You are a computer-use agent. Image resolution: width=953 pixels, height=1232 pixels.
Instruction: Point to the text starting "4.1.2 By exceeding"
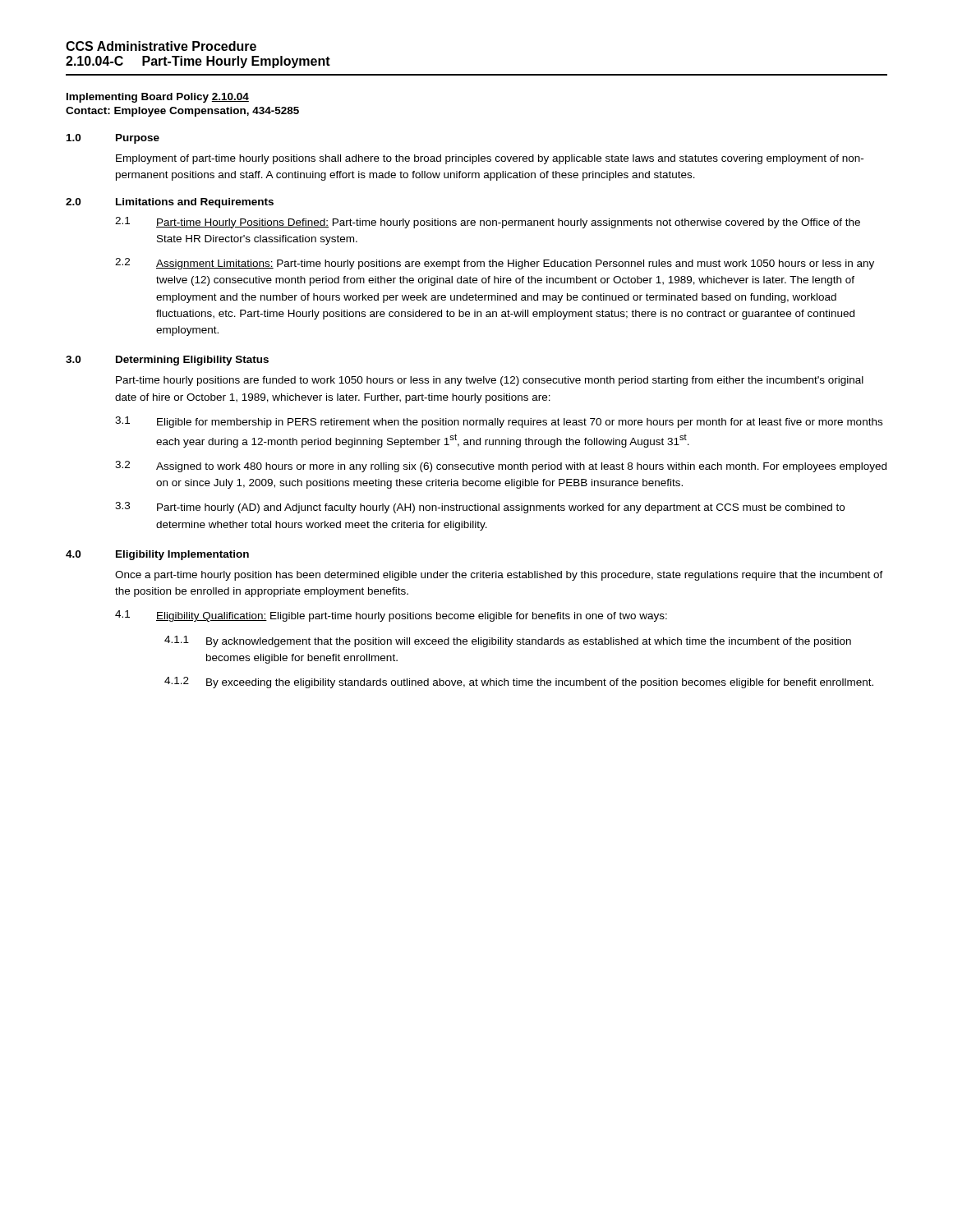pos(526,683)
